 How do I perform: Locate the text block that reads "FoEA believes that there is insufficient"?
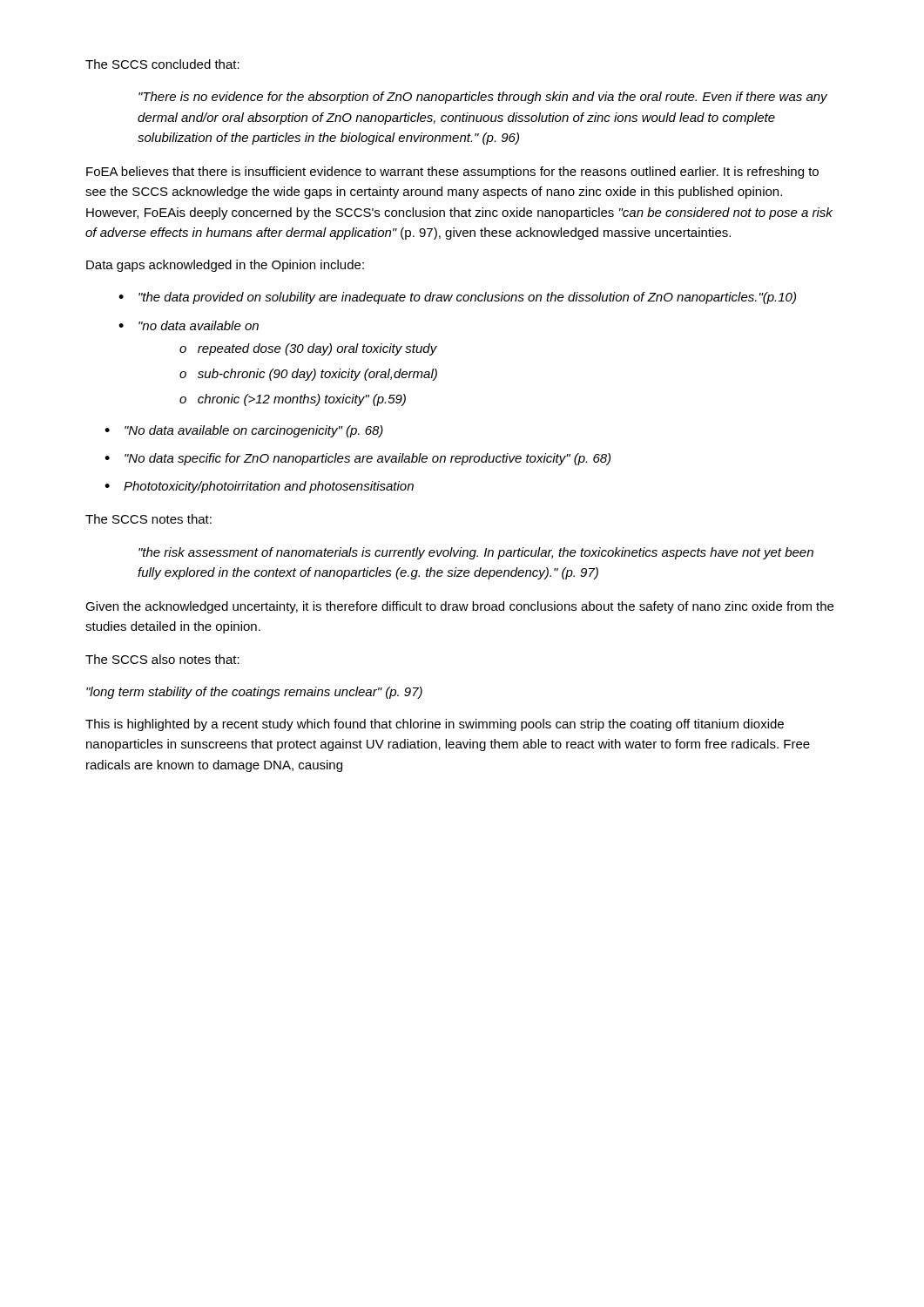[x=459, y=202]
